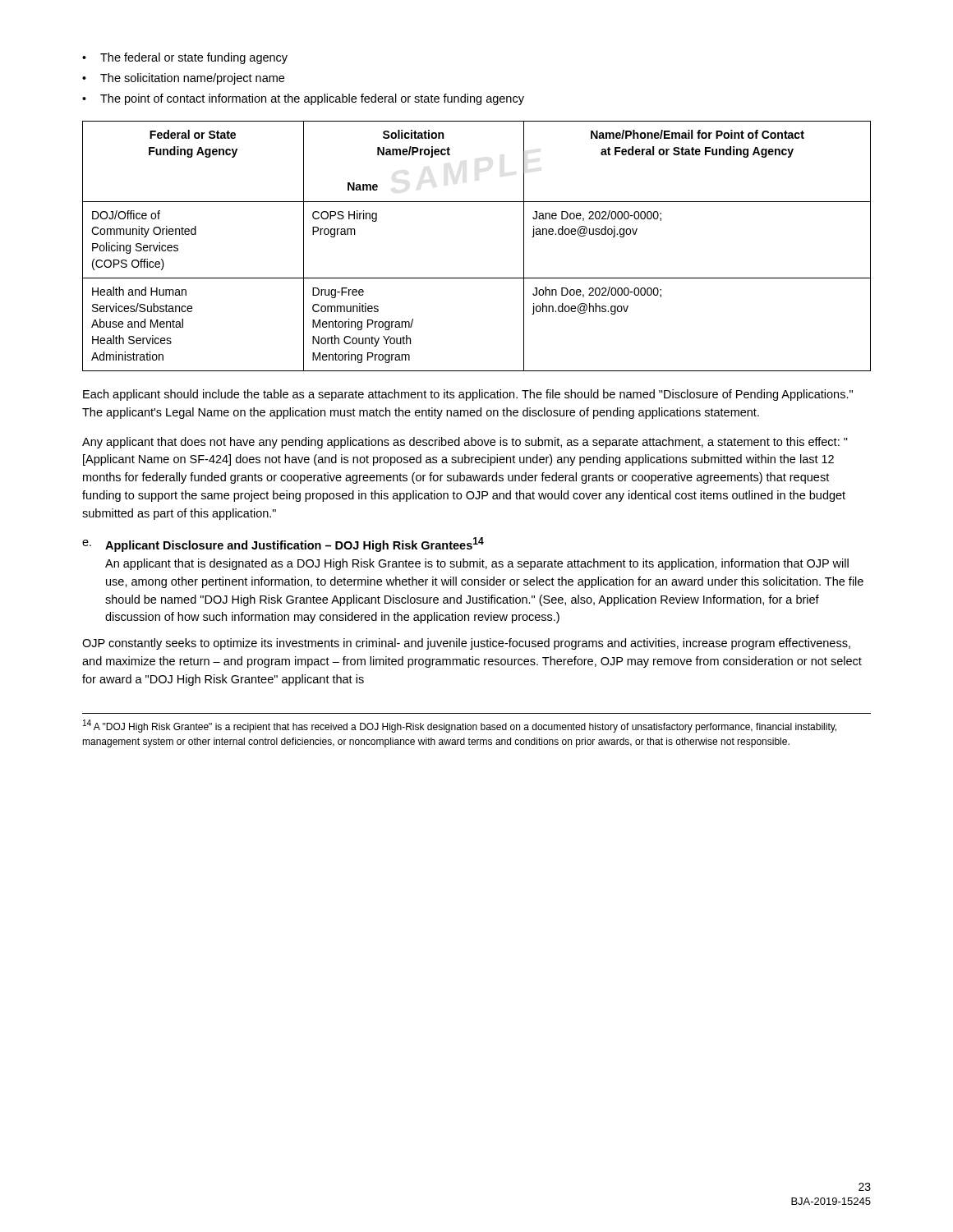Click on the list item containing "• The solicitation name/project name"

click(x=184, y=78)
